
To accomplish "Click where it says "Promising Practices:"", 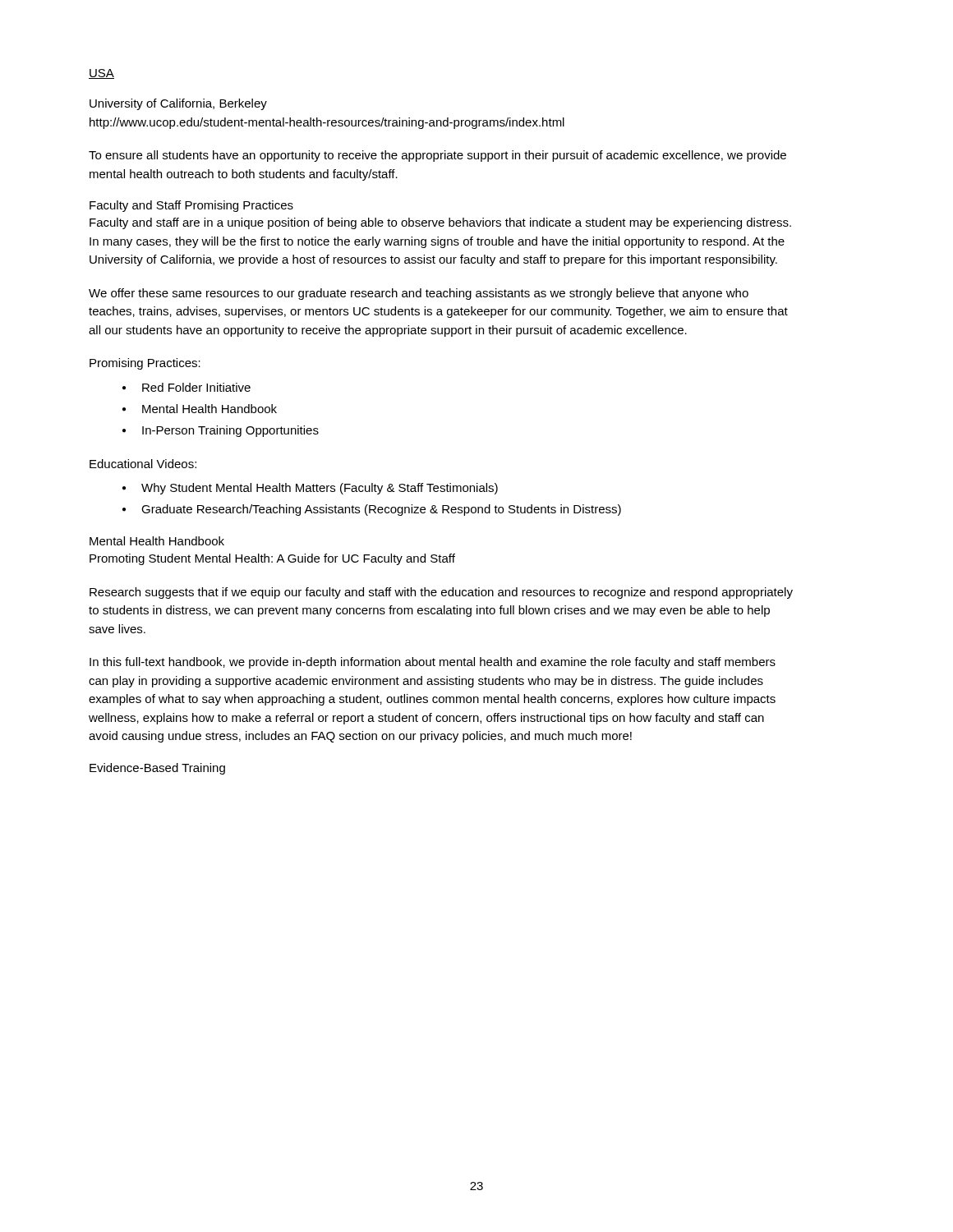I will coord(145,363).
